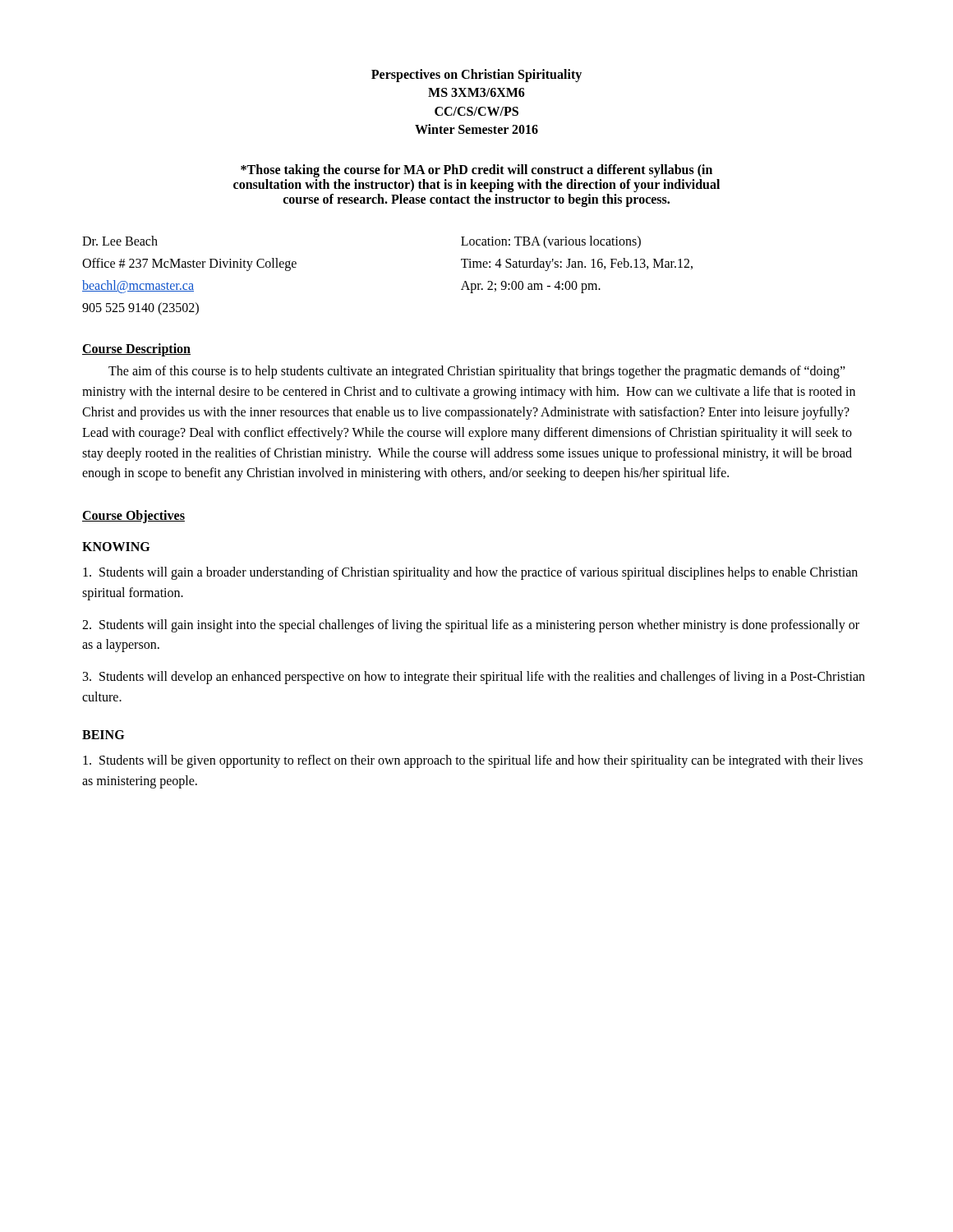Find the list item containing "Students will gain a"
Image resolution: width=953 pixels, height=1232 pixels.
[x=470, y=582]
